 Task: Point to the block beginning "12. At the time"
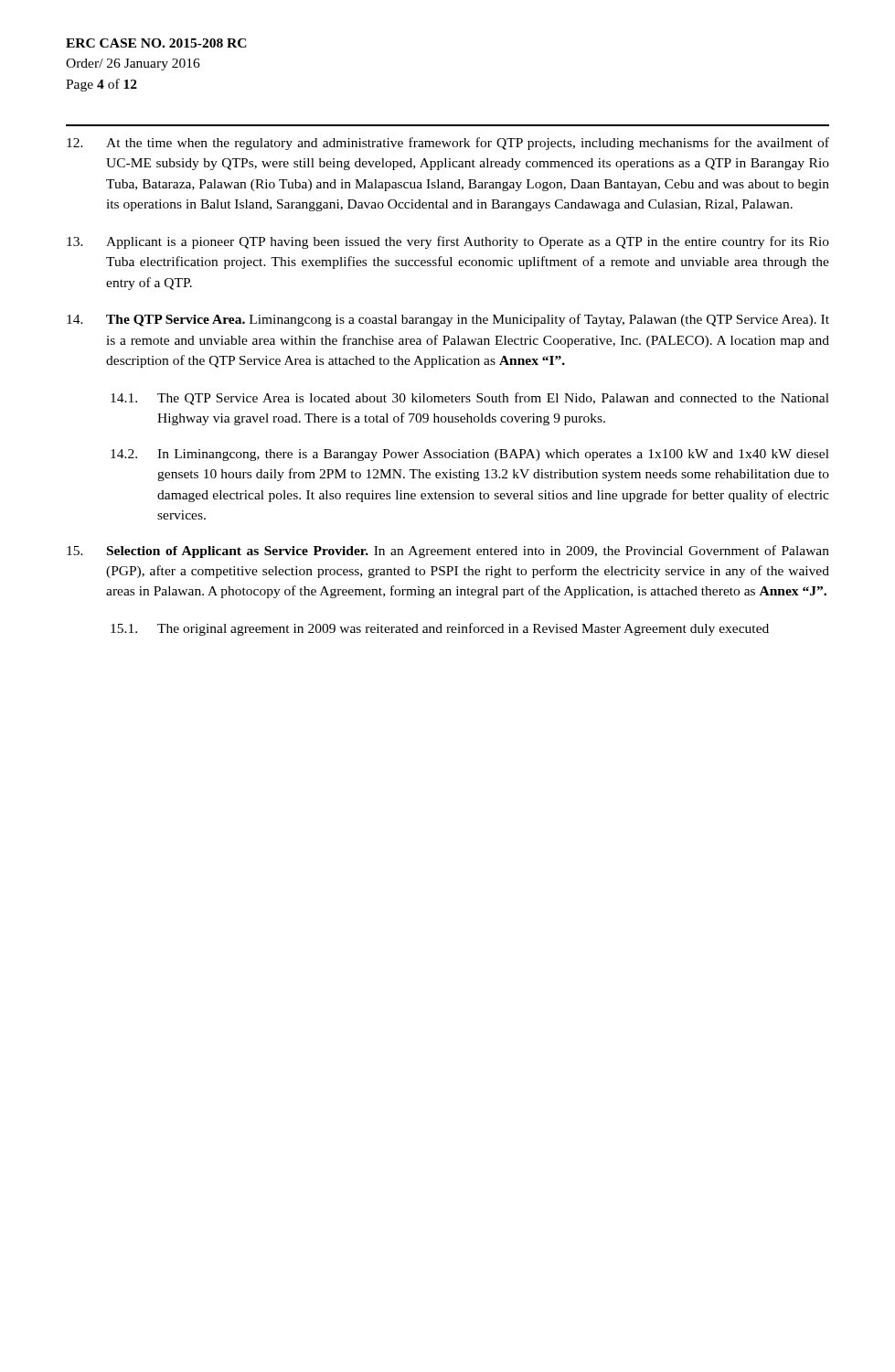click(x=448, y=174)
